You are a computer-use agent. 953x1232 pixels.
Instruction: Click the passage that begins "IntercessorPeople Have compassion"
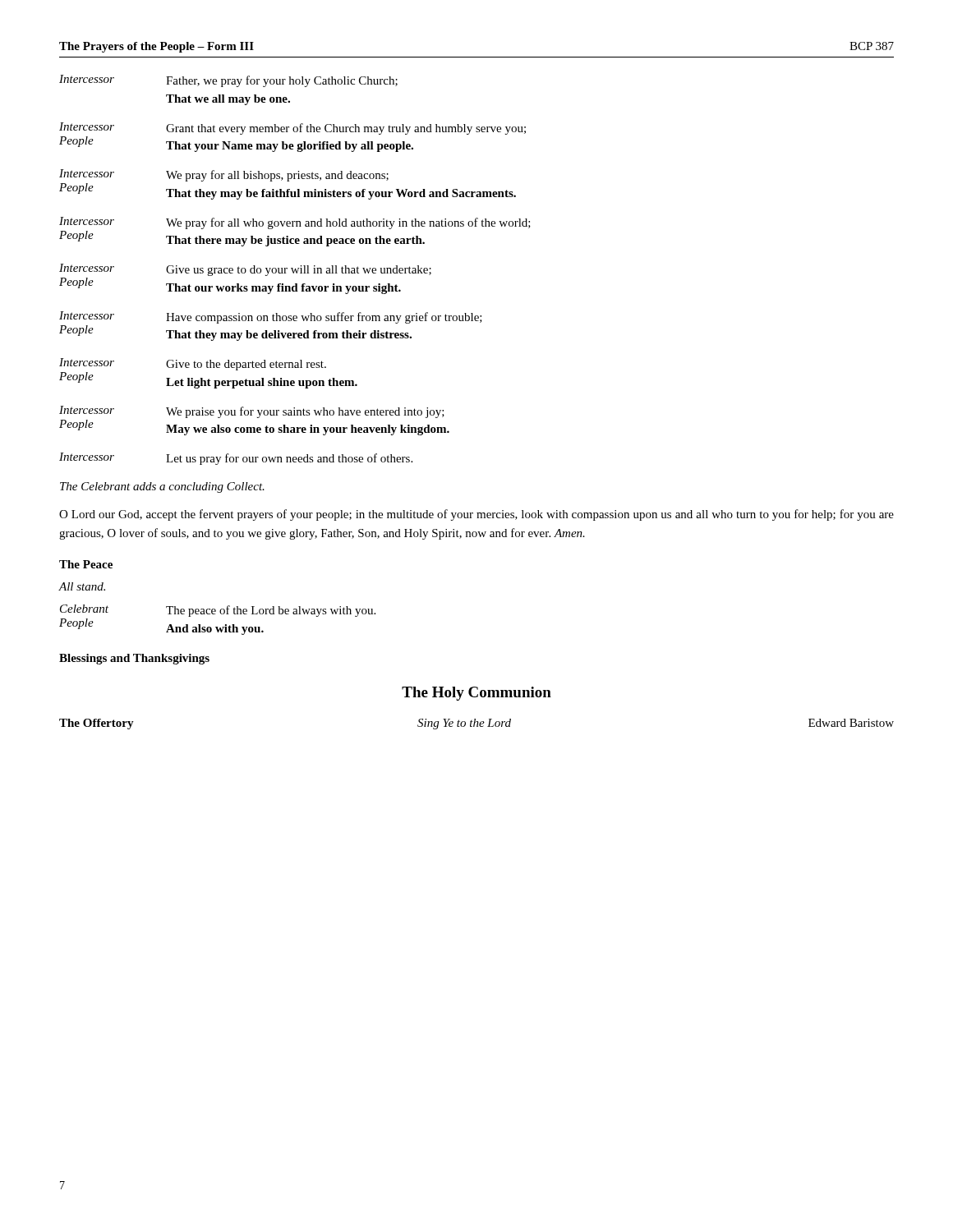271,326
